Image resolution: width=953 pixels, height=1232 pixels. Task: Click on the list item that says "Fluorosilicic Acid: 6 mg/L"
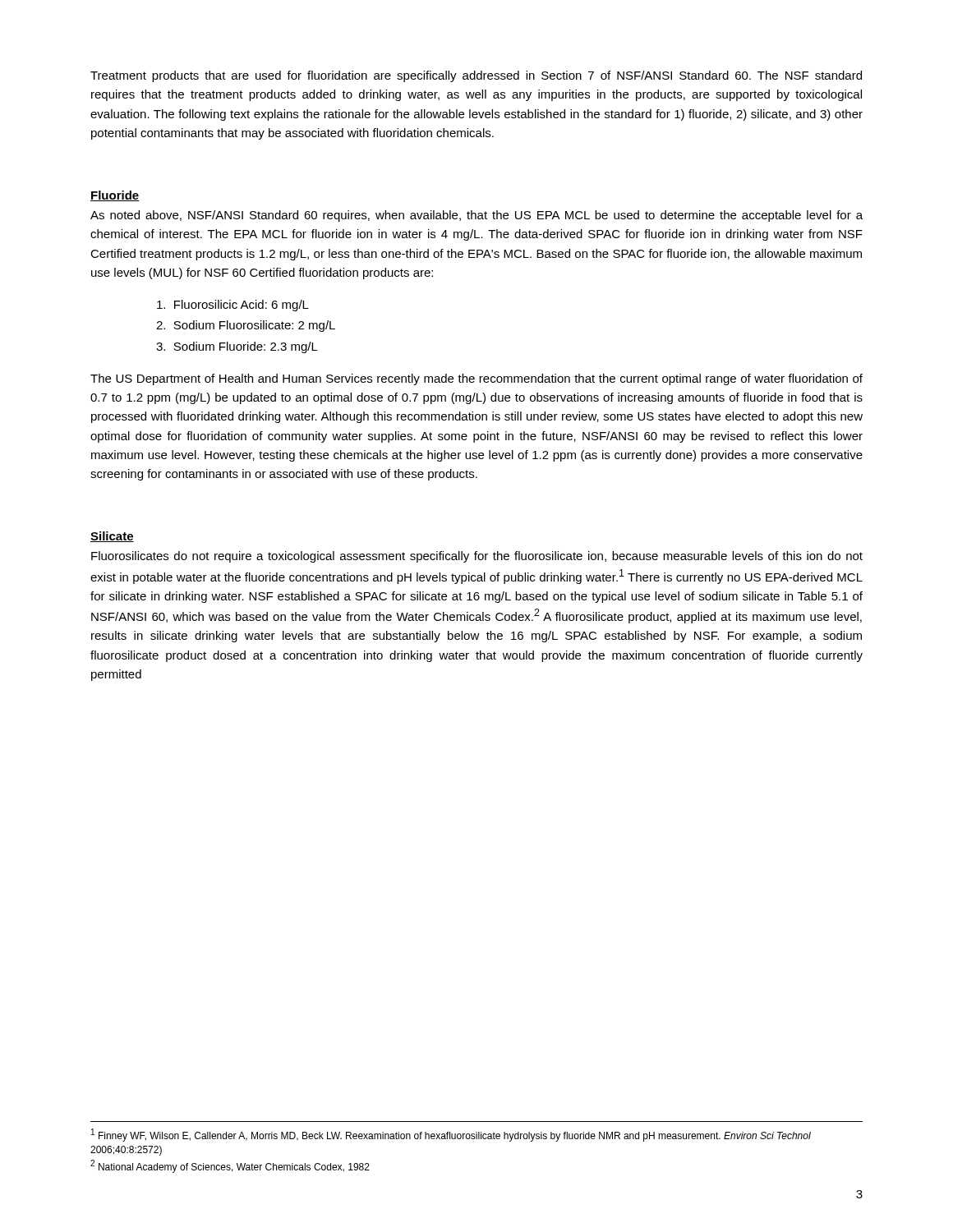click(232, 304)
